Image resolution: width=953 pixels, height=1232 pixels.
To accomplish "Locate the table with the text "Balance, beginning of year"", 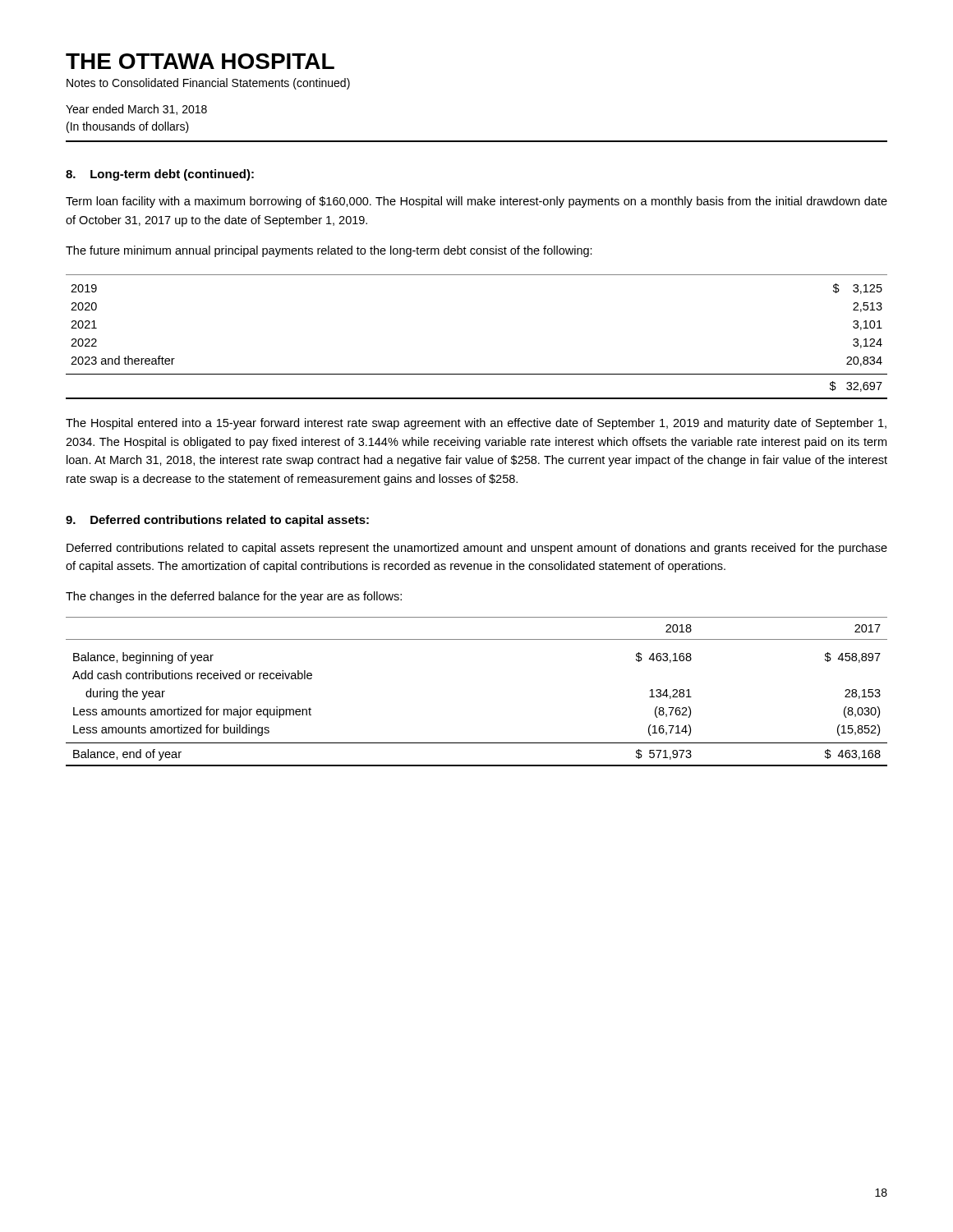I will coord(476,692).
